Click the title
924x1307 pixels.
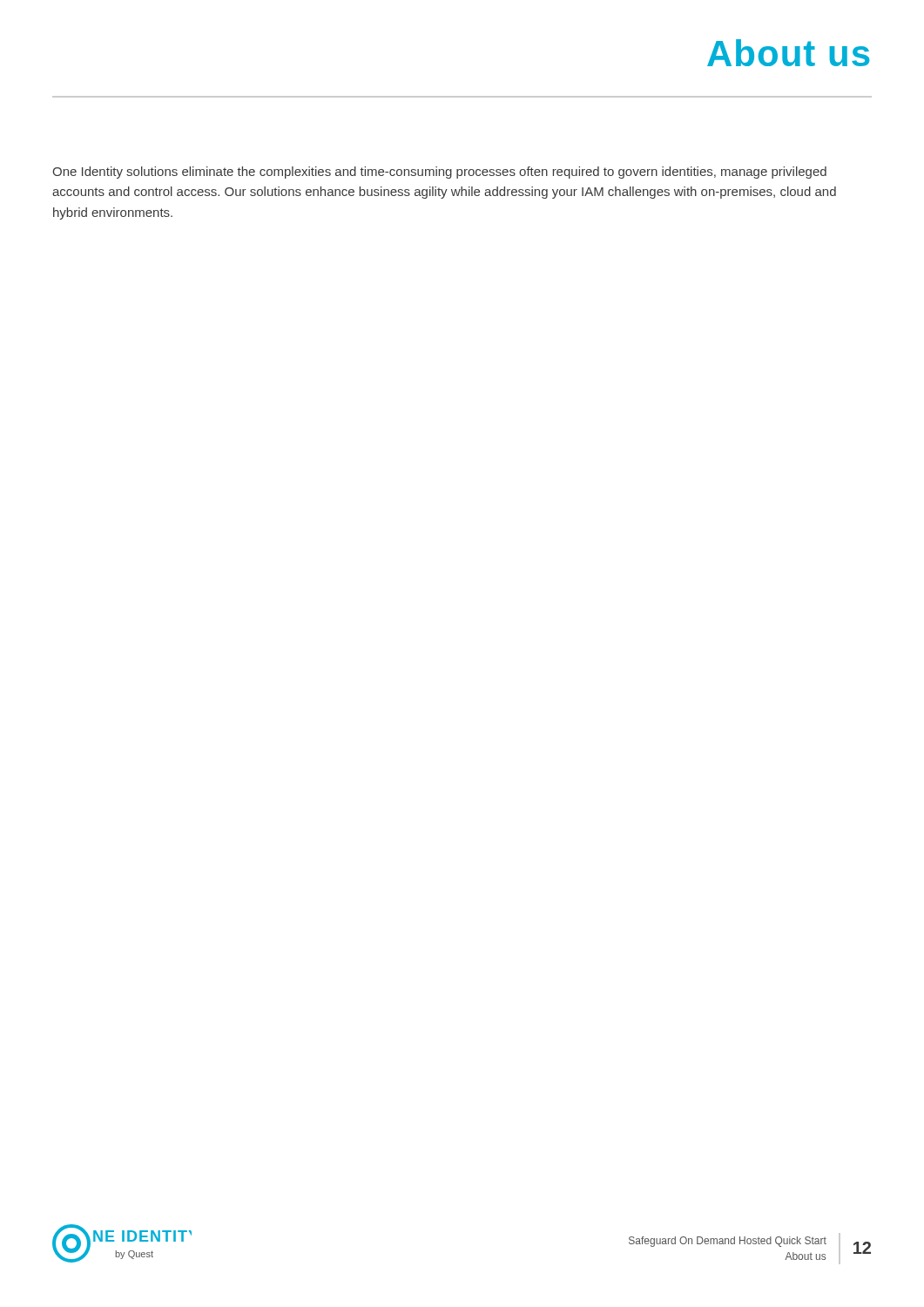point(789,54)
